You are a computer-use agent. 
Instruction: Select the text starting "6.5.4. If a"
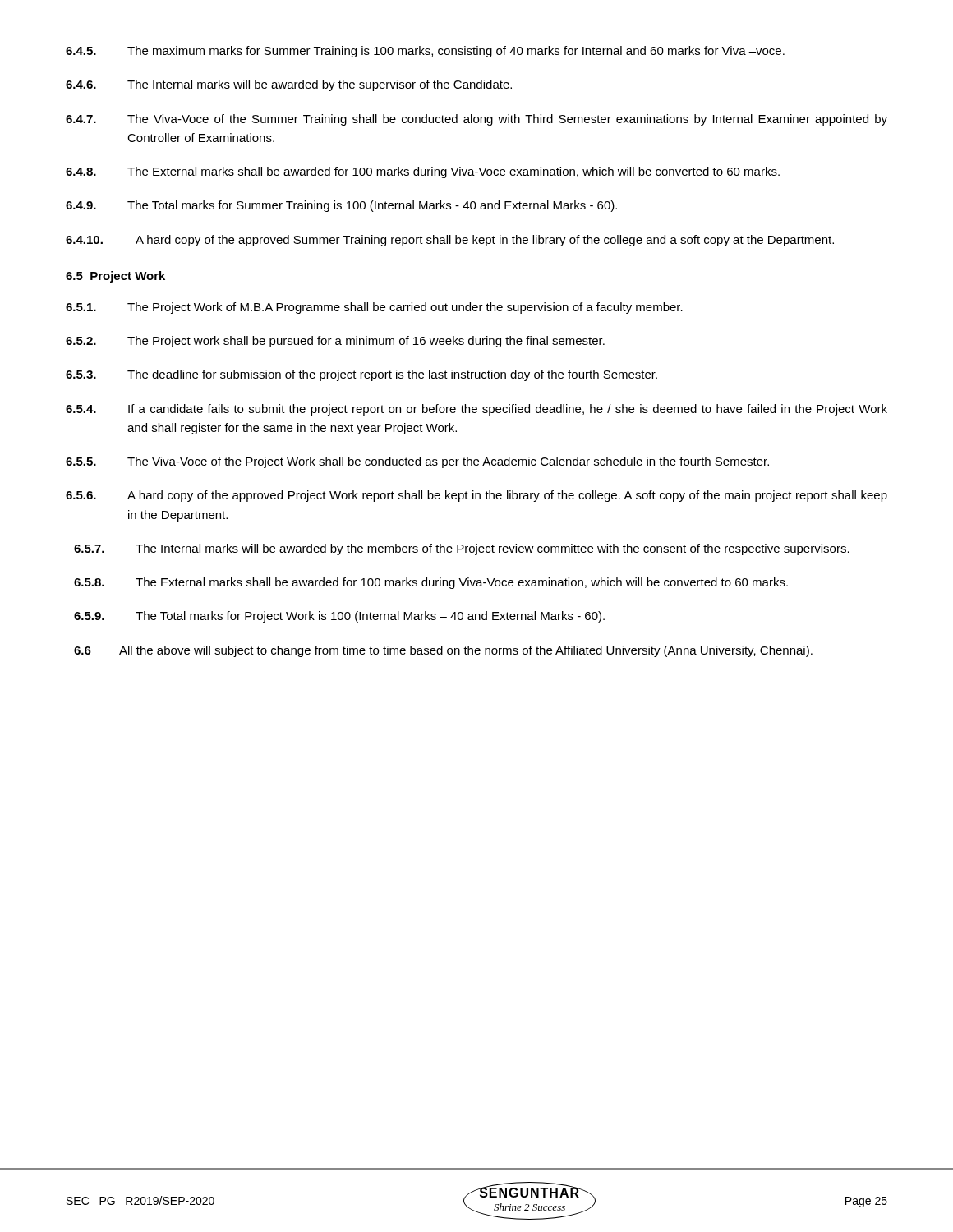click(x=476, y=418)
